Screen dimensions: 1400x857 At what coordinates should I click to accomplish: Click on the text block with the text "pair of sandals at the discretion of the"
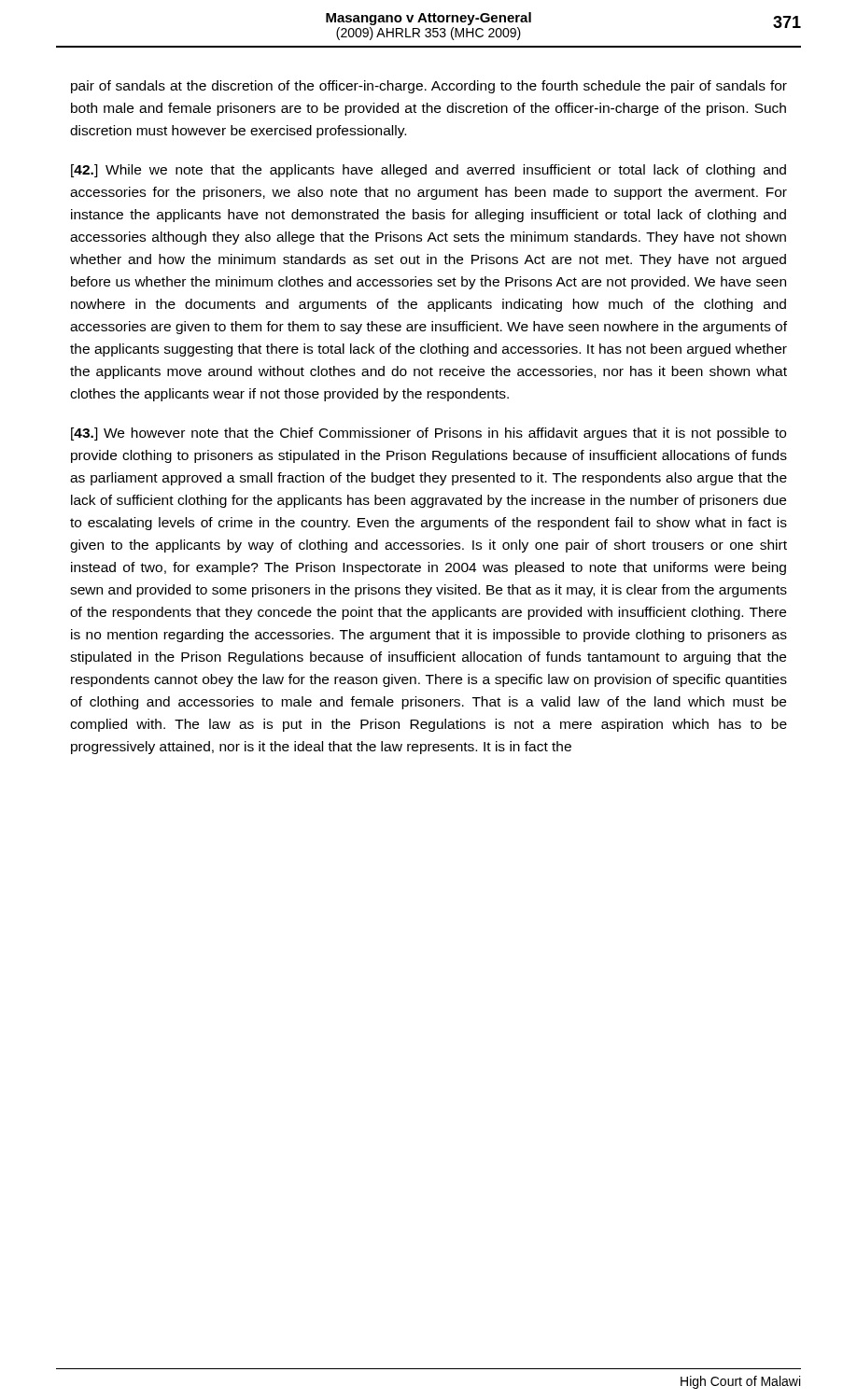click(x=428, y=108)
